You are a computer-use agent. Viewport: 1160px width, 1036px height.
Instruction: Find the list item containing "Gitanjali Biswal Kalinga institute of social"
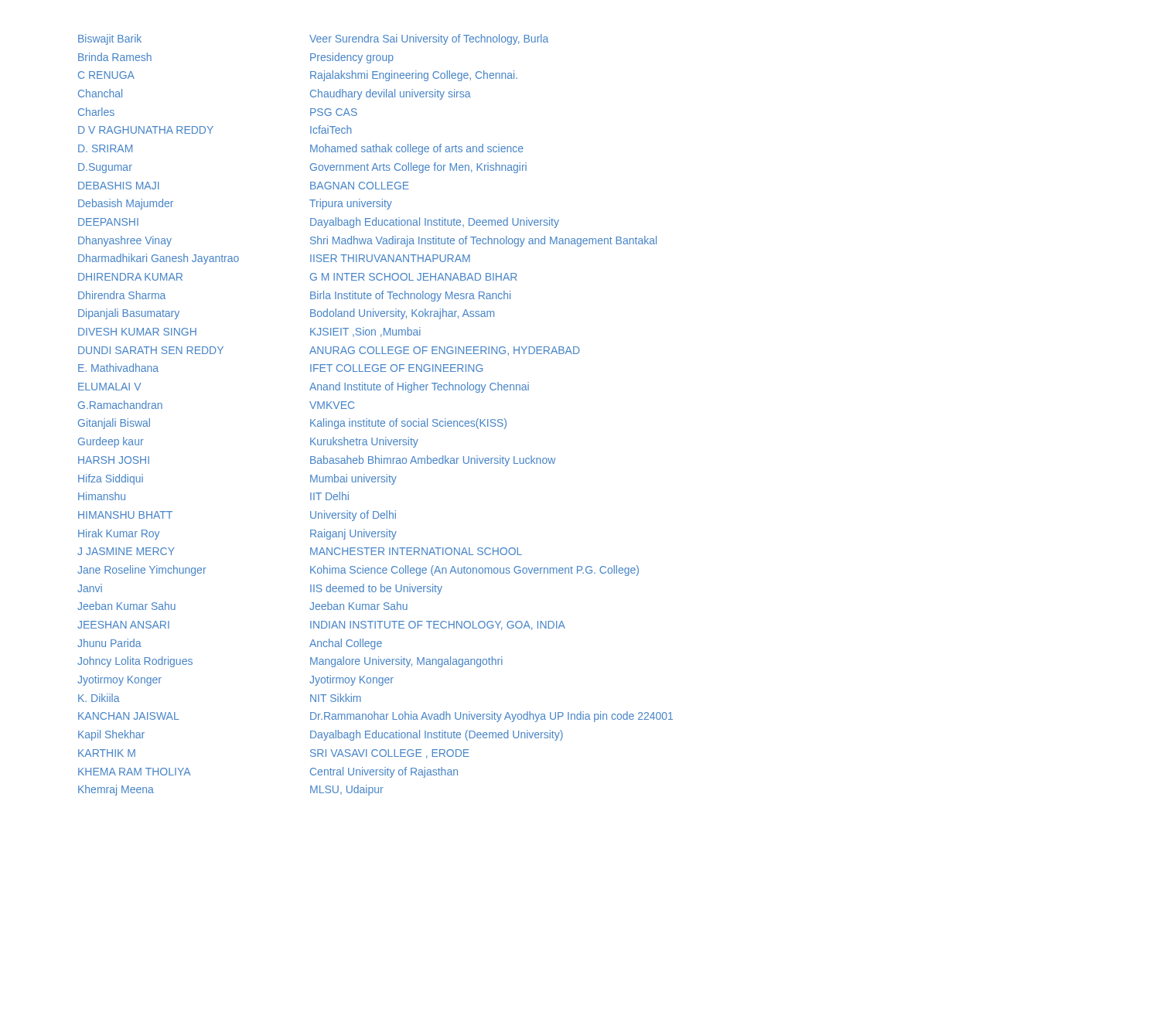pyautogui.click(x=113, y=423)
